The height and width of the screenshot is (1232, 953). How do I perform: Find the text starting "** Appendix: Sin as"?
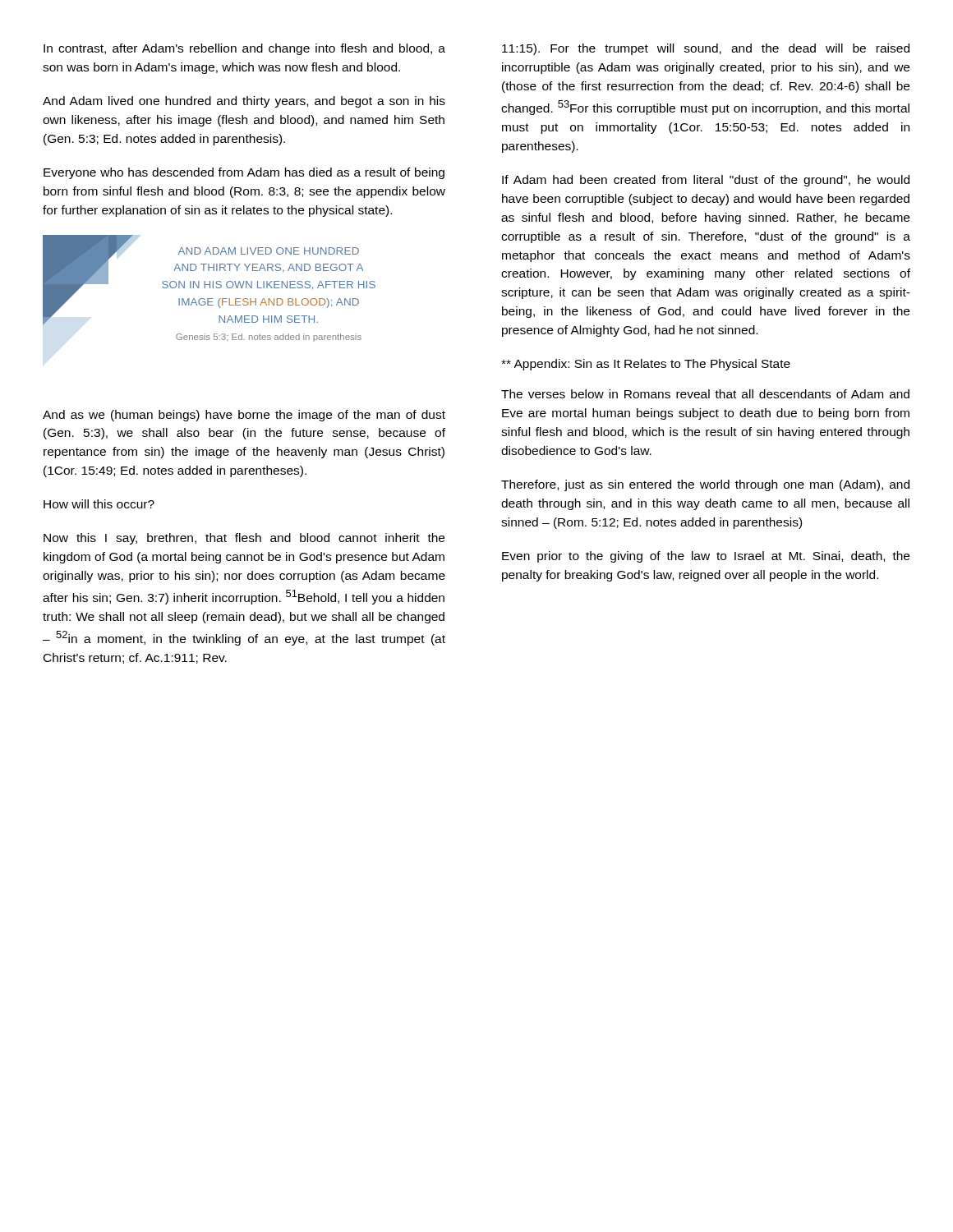pos(646,364)
